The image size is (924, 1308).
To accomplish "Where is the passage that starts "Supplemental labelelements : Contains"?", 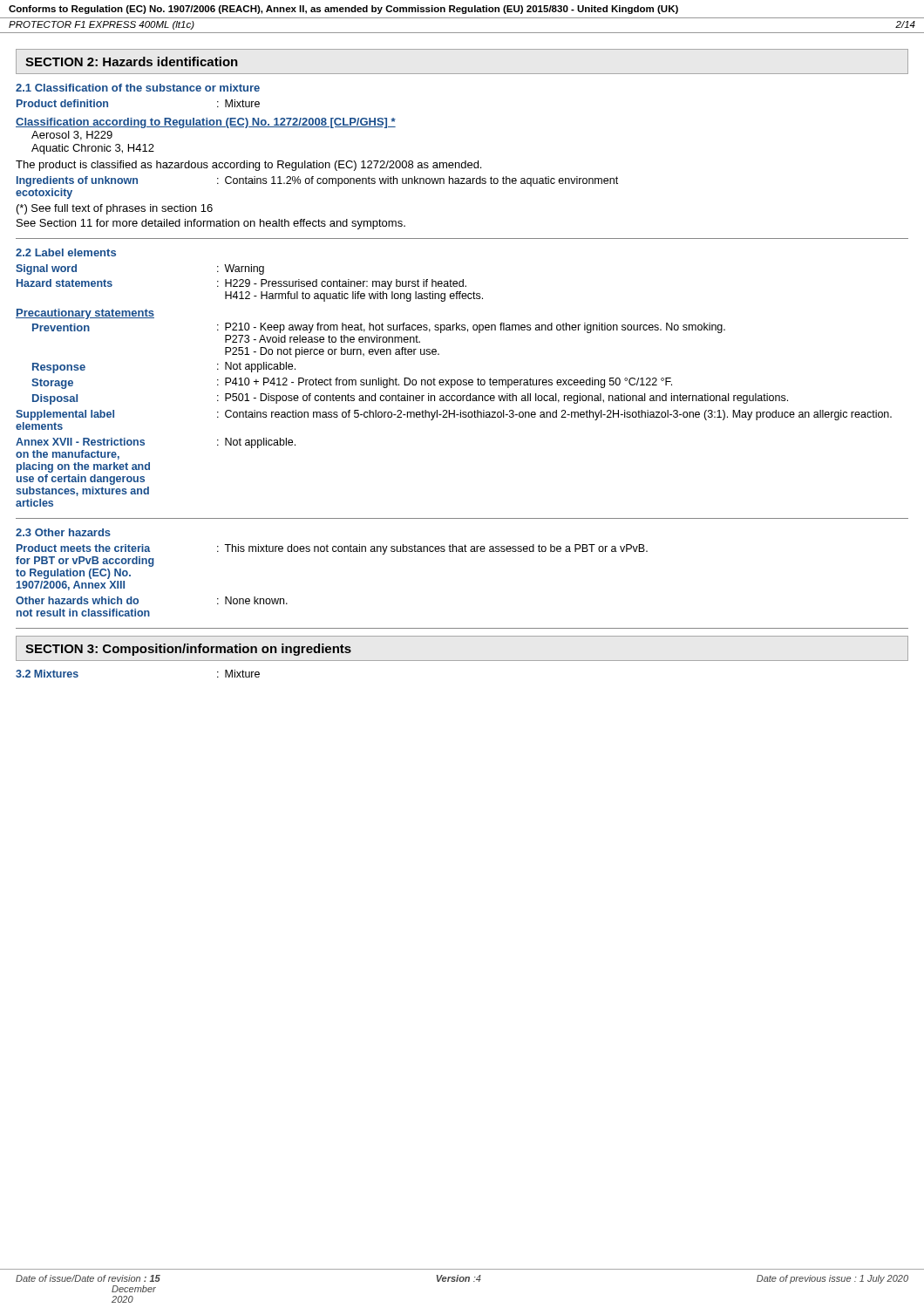I will coord(462,420).
